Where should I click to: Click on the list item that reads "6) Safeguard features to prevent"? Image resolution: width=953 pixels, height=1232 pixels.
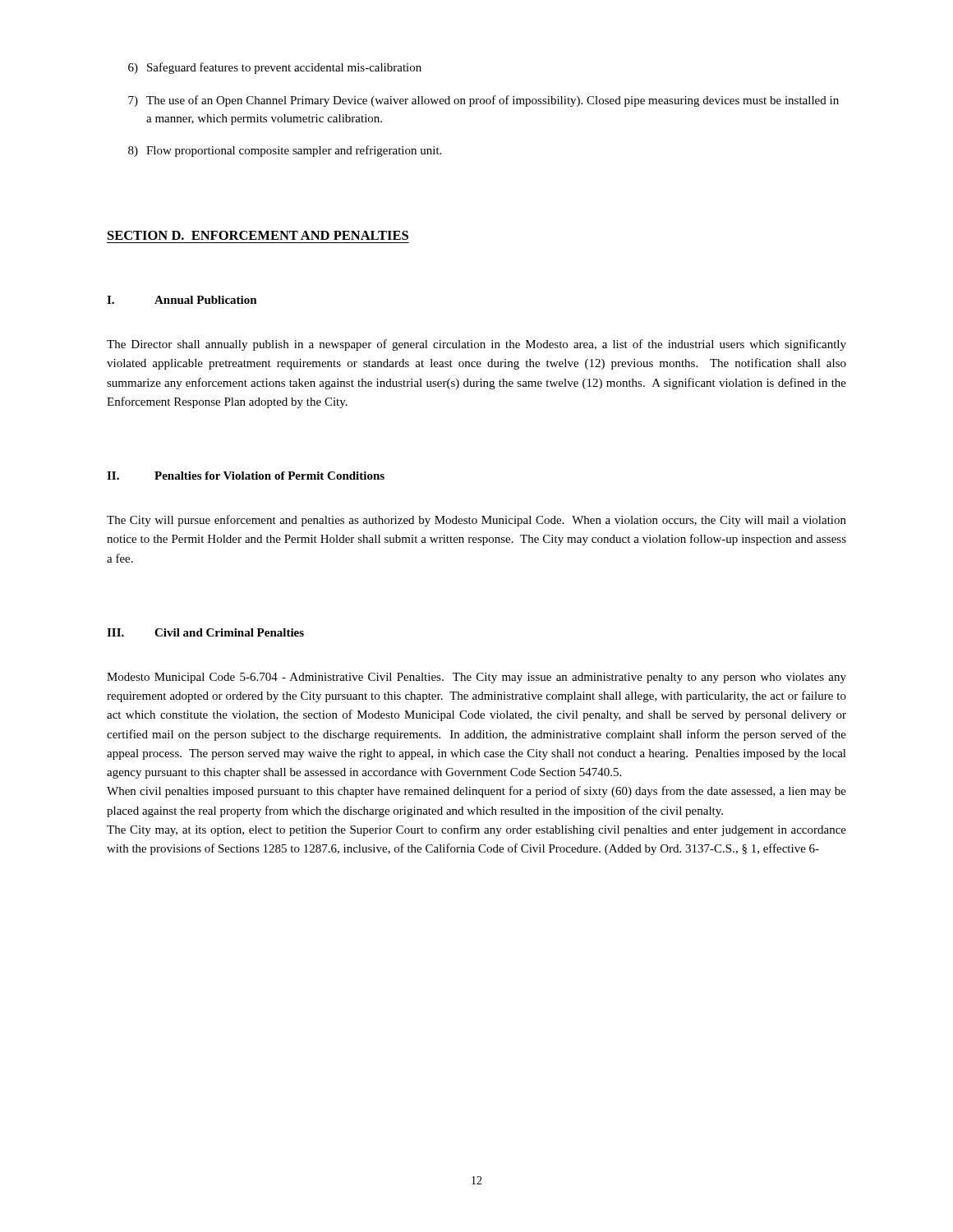tap(275, 68)
